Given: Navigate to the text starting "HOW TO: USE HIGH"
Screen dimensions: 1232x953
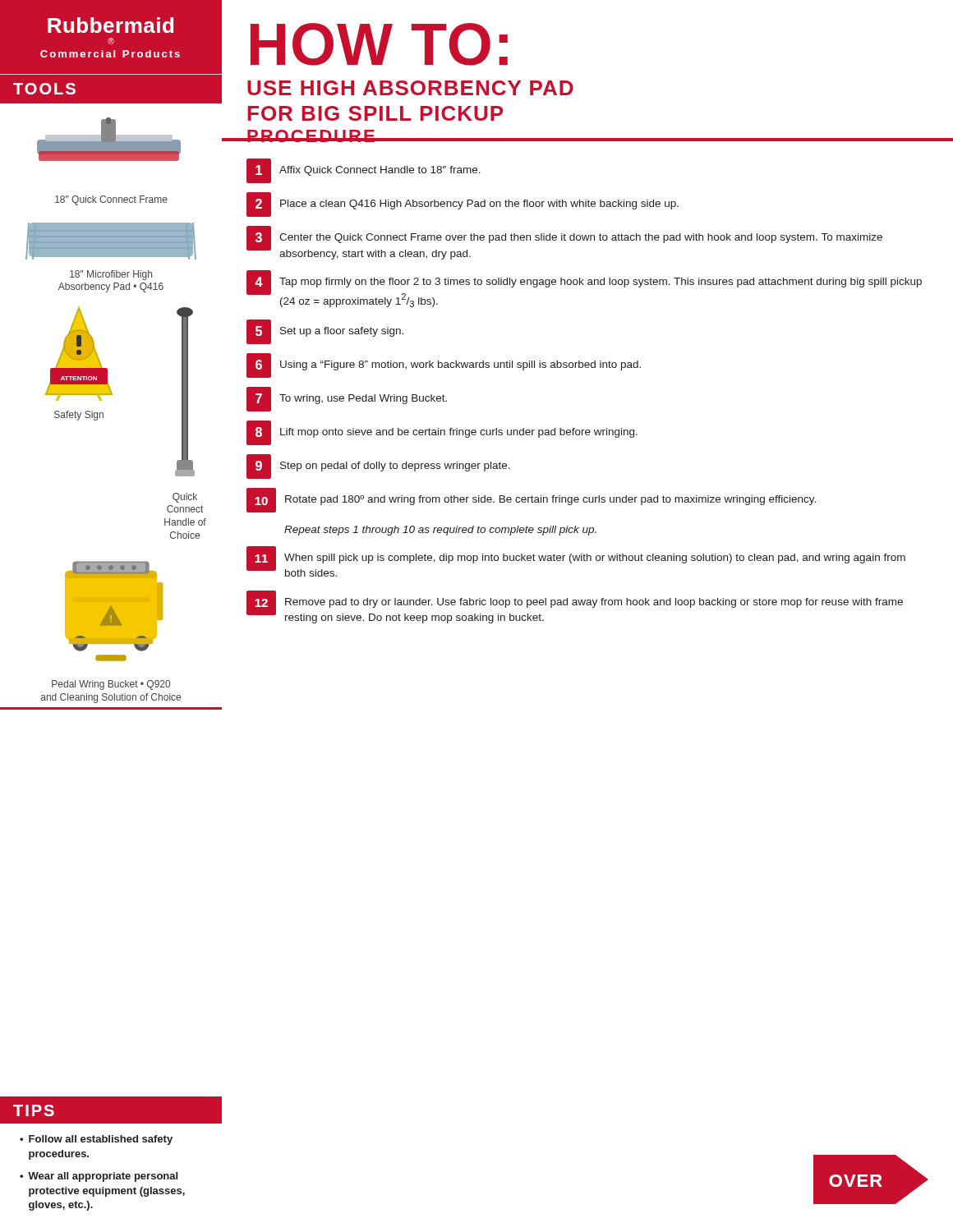Looking at the screenshot, I should [379, 44].
